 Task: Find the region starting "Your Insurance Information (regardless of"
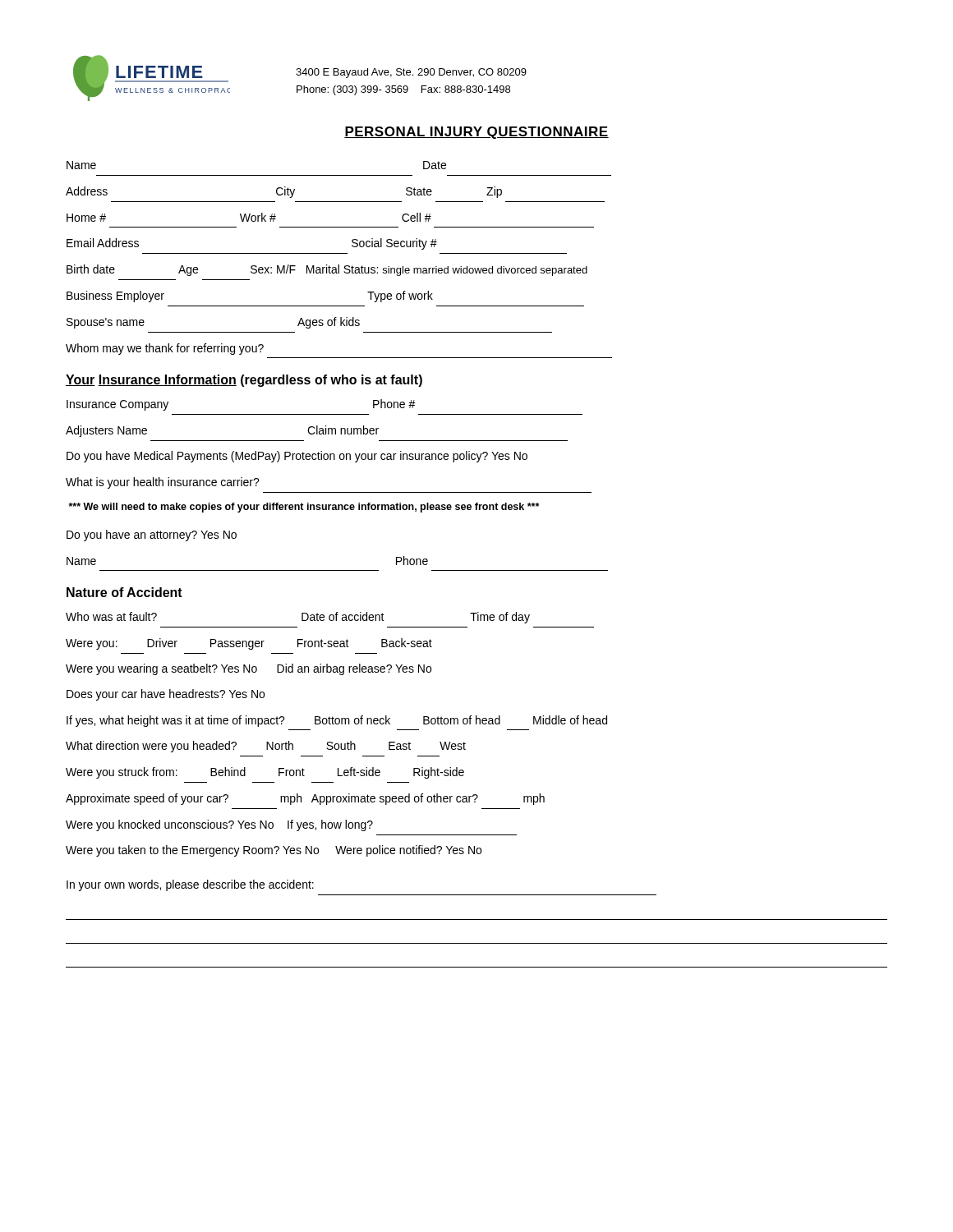[x=244, y=380]
